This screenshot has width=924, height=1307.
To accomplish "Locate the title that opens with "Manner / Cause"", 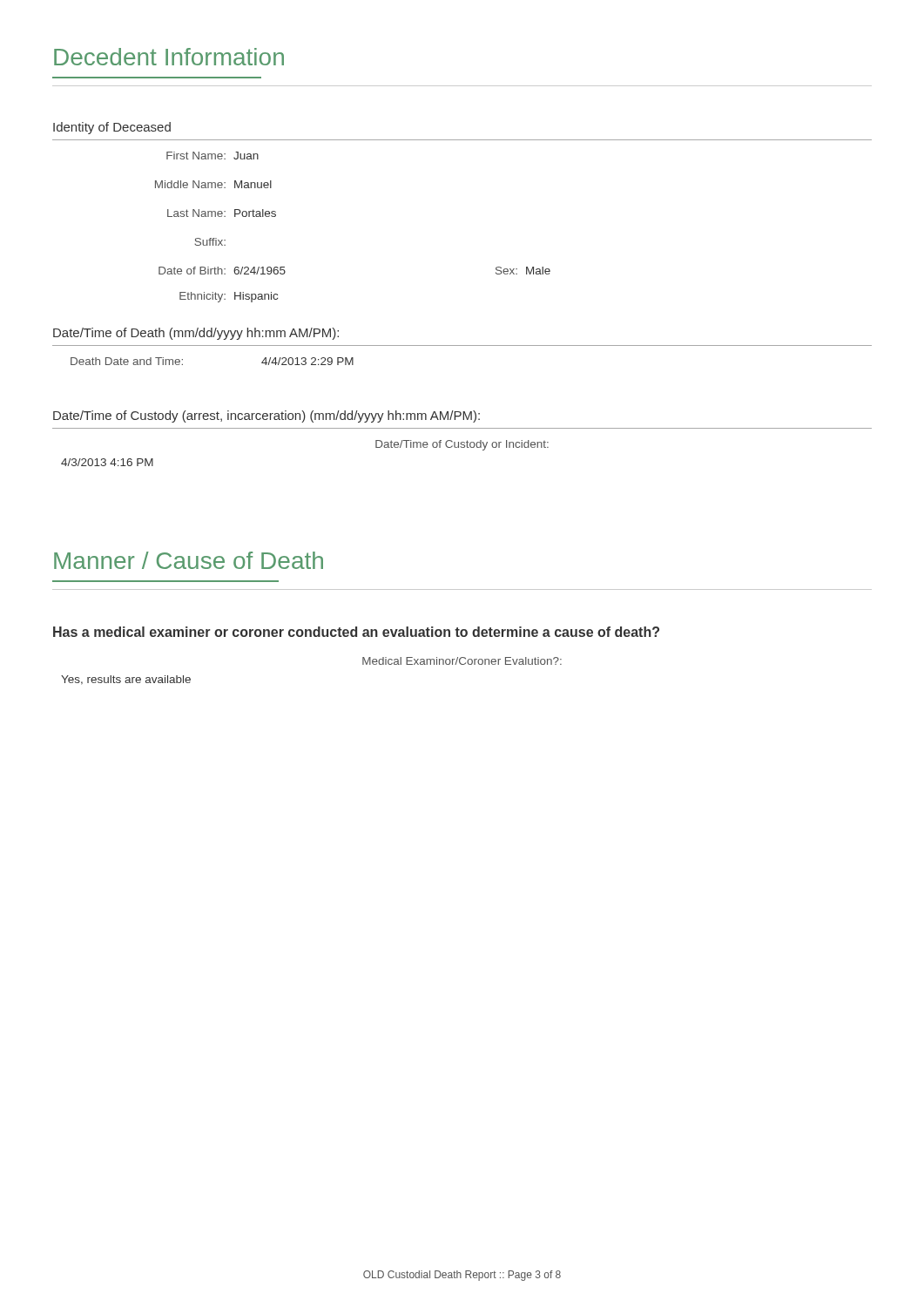I will pos(189,560).
